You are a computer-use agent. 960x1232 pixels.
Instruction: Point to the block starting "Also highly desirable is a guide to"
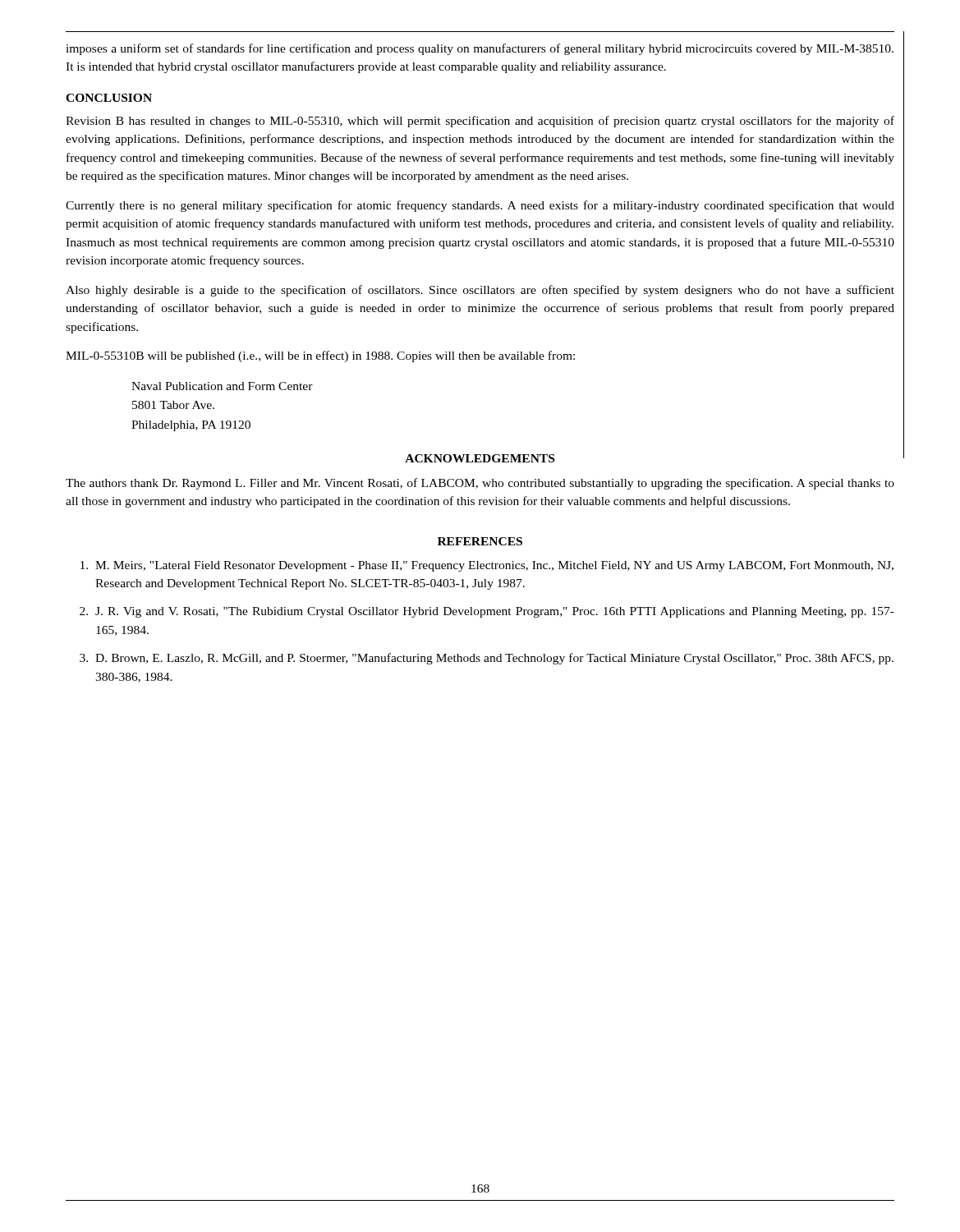(480, 308)
